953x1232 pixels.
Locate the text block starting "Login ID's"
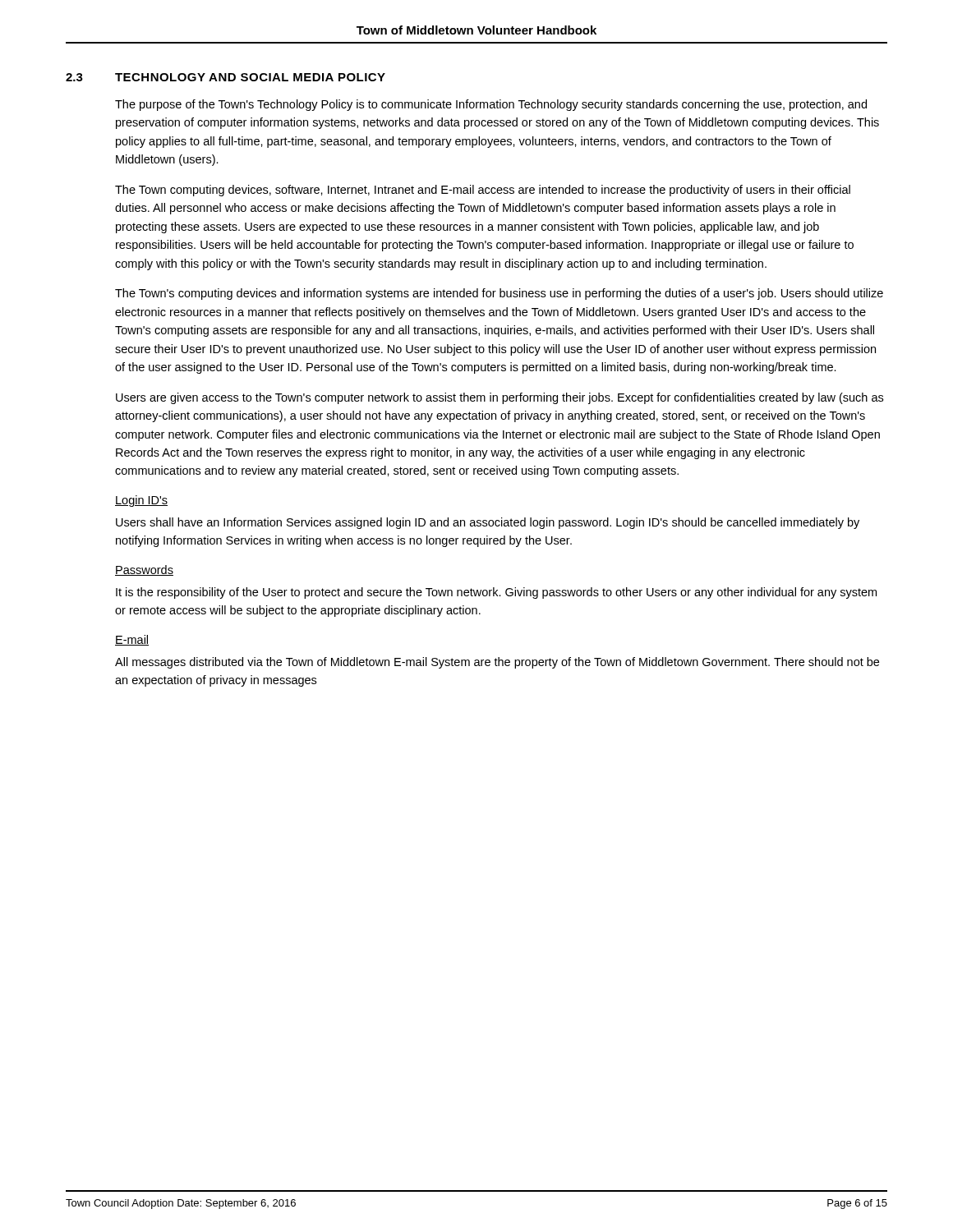point(141,500)
